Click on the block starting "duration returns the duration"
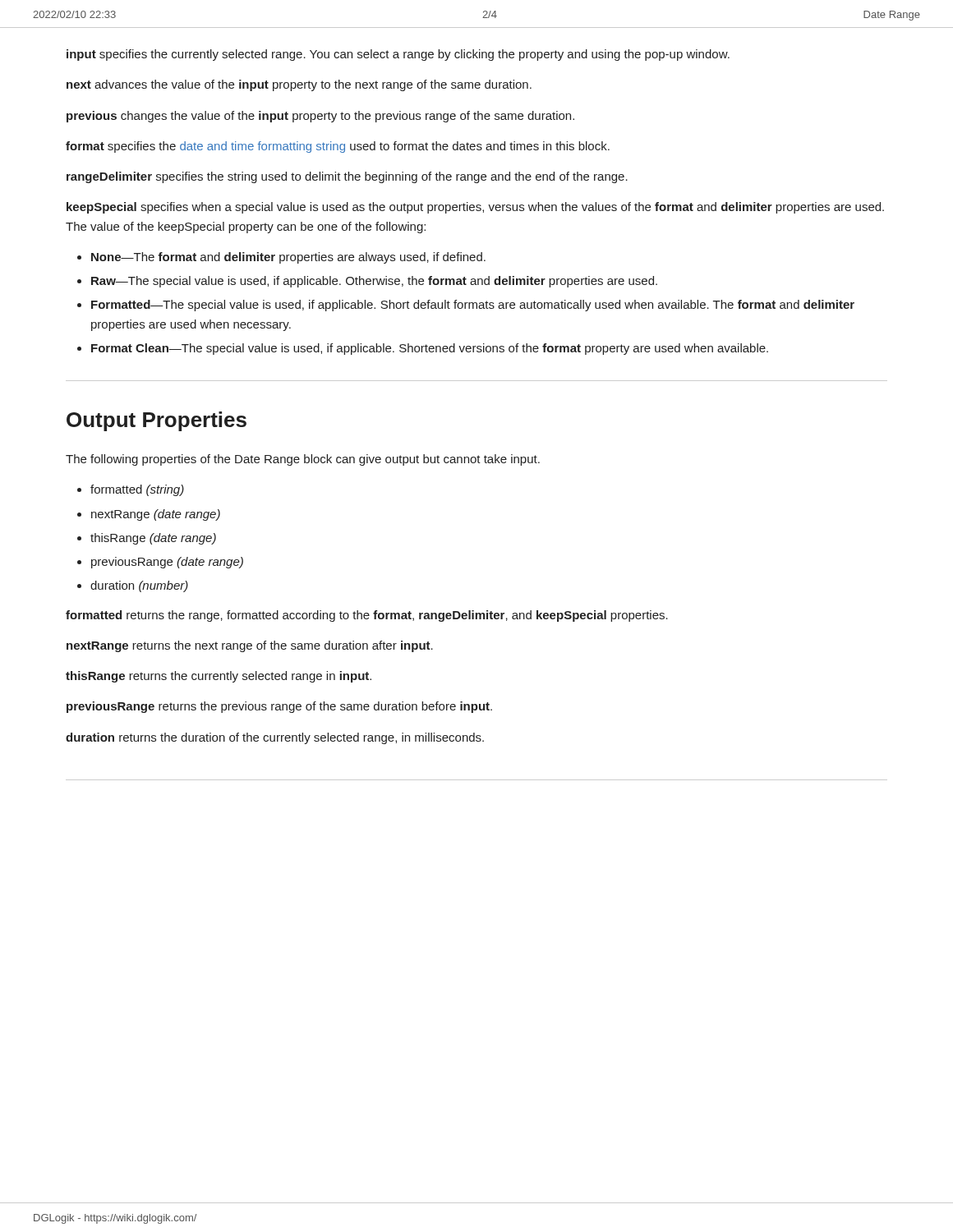 tap(275, 737)
